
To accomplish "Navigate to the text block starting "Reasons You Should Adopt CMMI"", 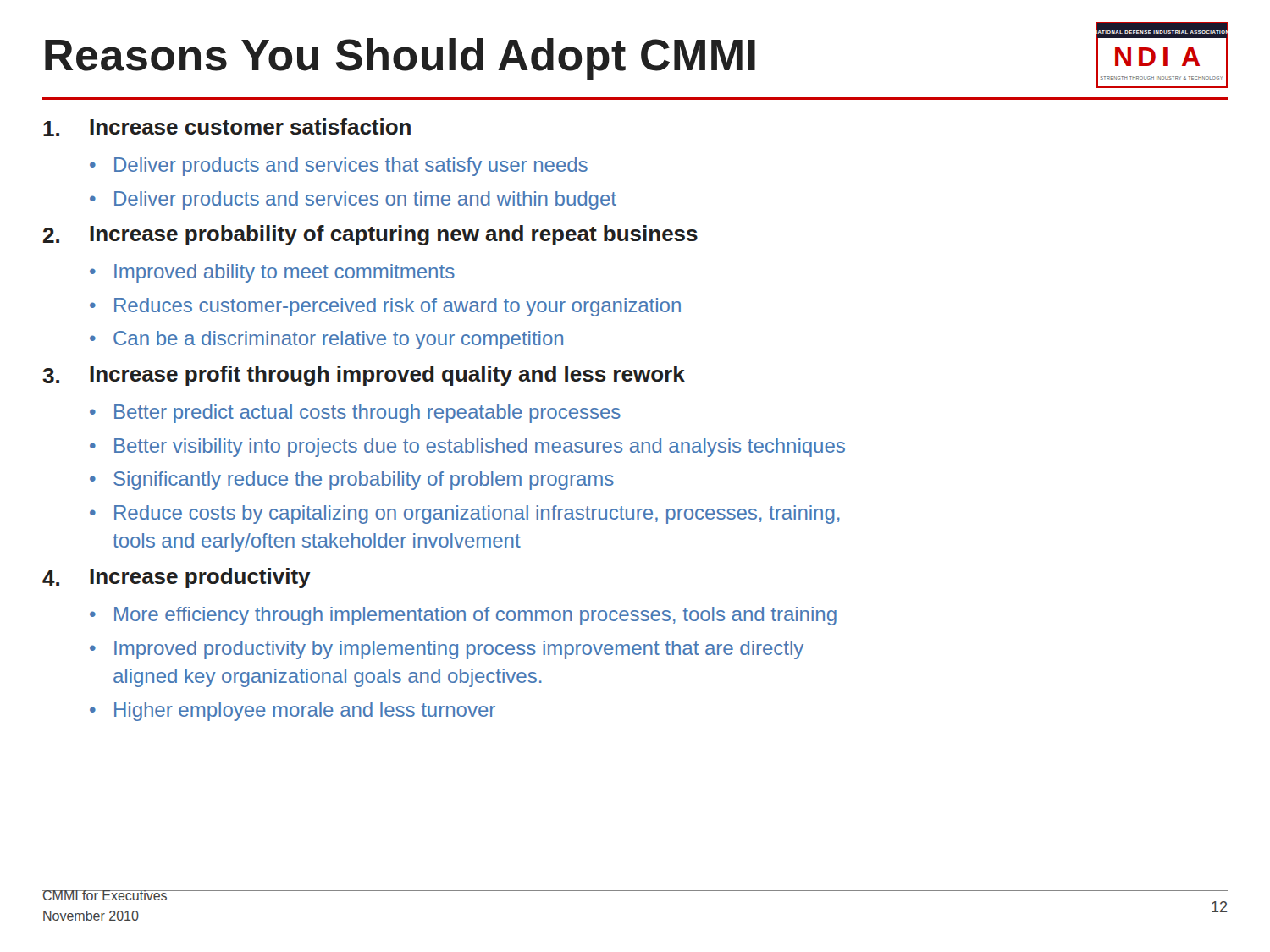I will 400,55.
